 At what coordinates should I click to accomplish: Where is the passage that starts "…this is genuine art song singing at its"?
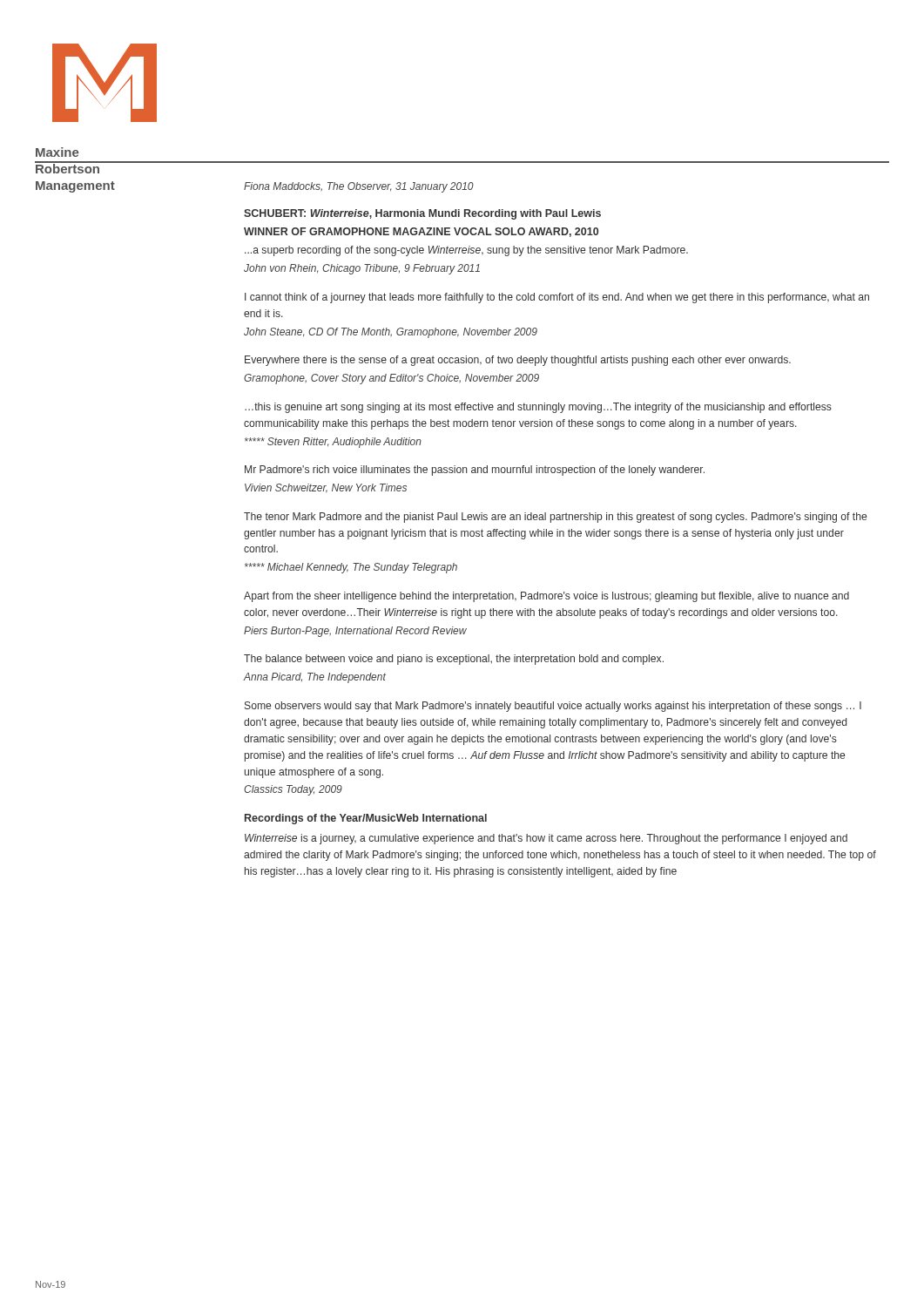pyautogui.click(x=560, y=424)
